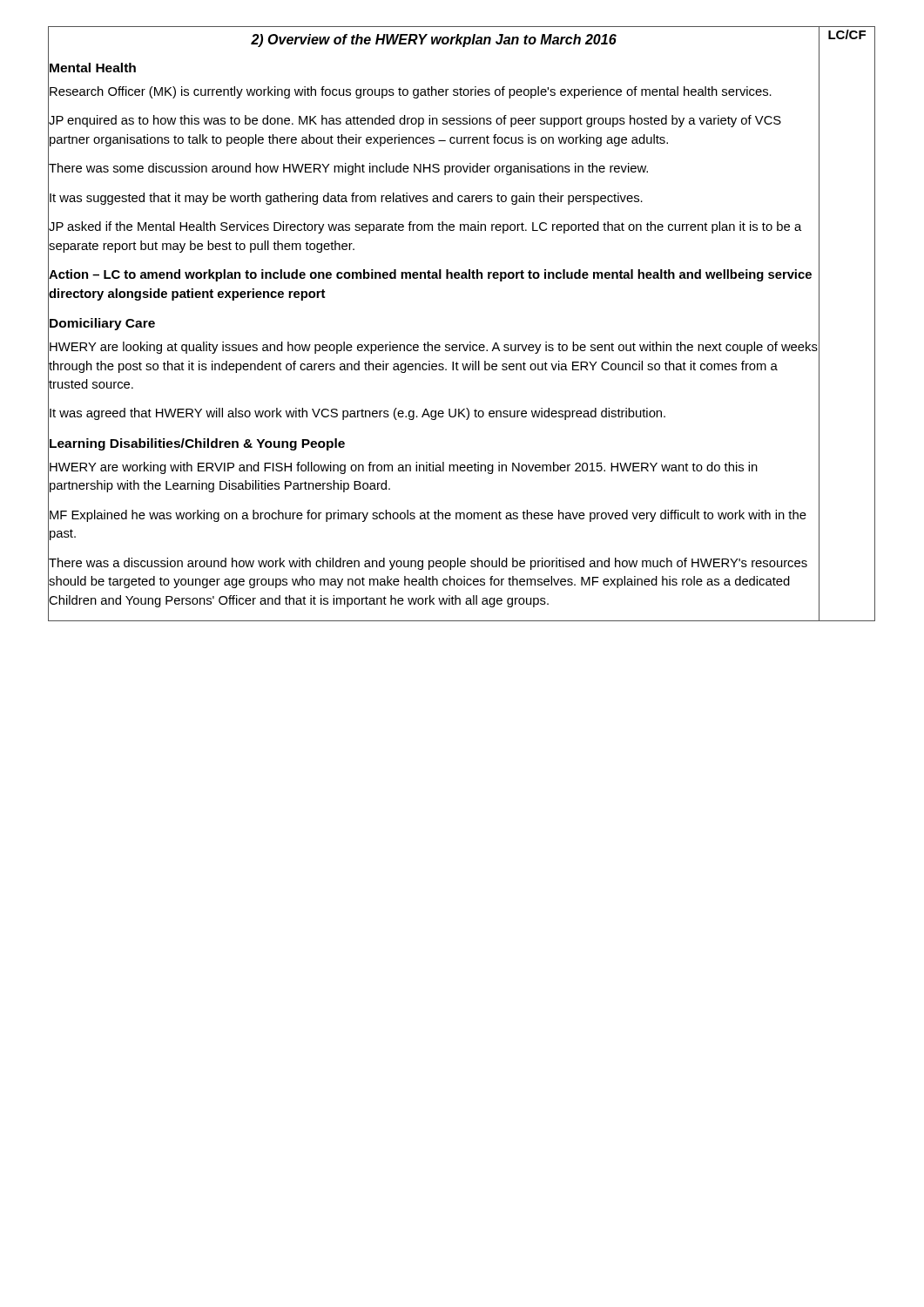This screenshot has width=924, height=1307.
Task: Point to the block beginning "It was agreed that HWERY will"
Action: (434, 414)
